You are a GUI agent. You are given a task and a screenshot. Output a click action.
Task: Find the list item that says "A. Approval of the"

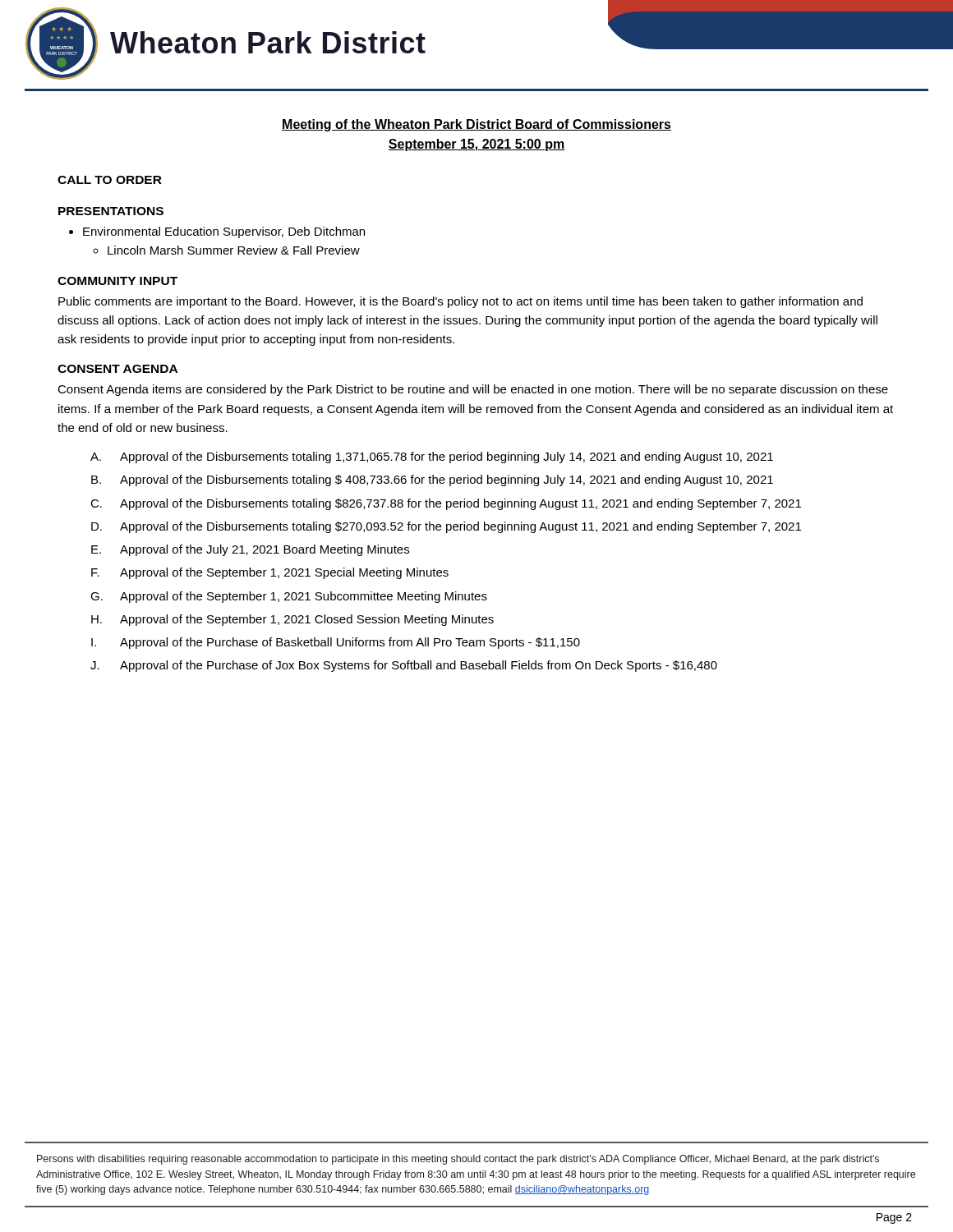[432, 456]
